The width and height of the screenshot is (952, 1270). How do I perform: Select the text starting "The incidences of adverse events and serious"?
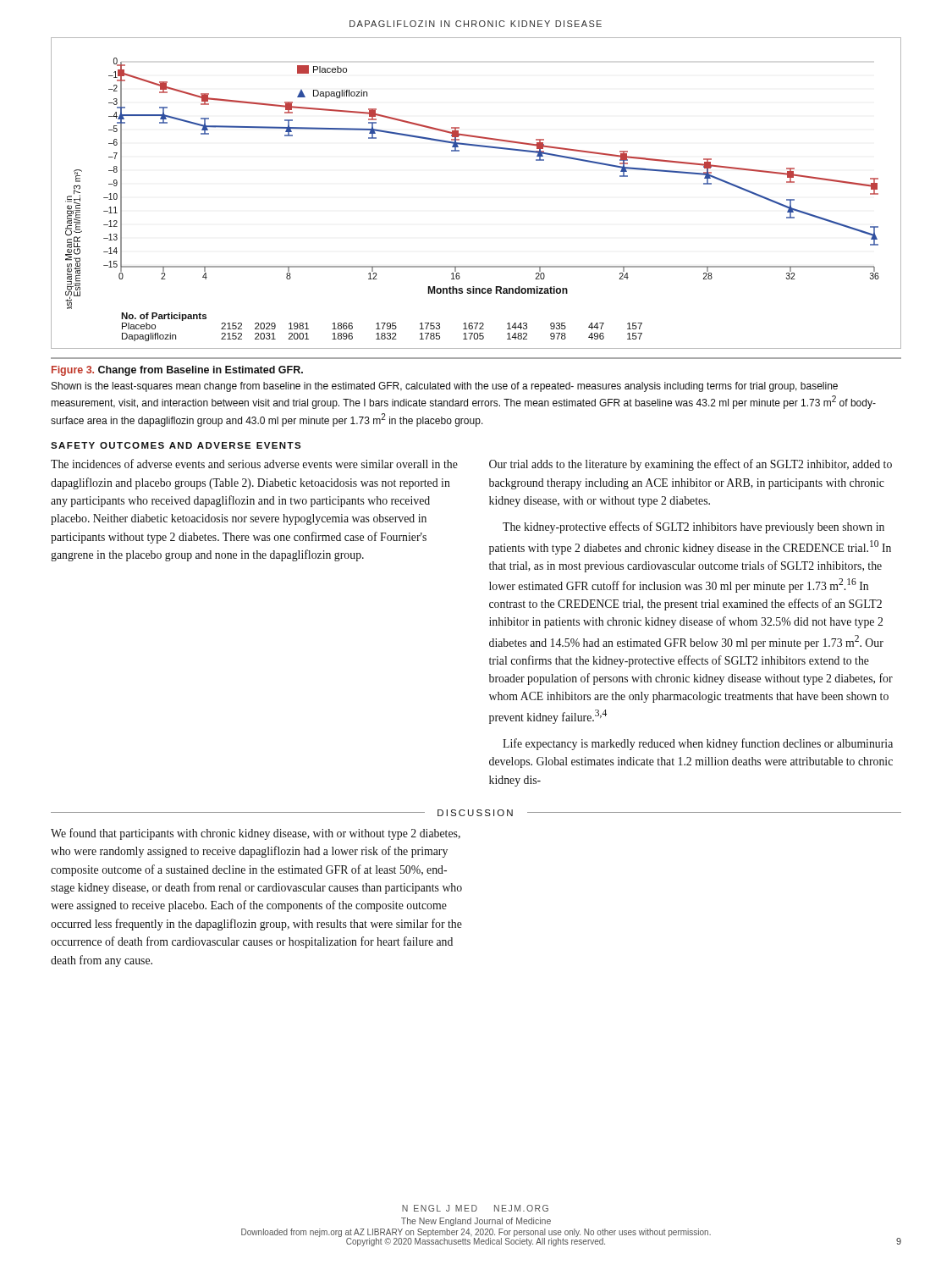click(x=257, y=510)
